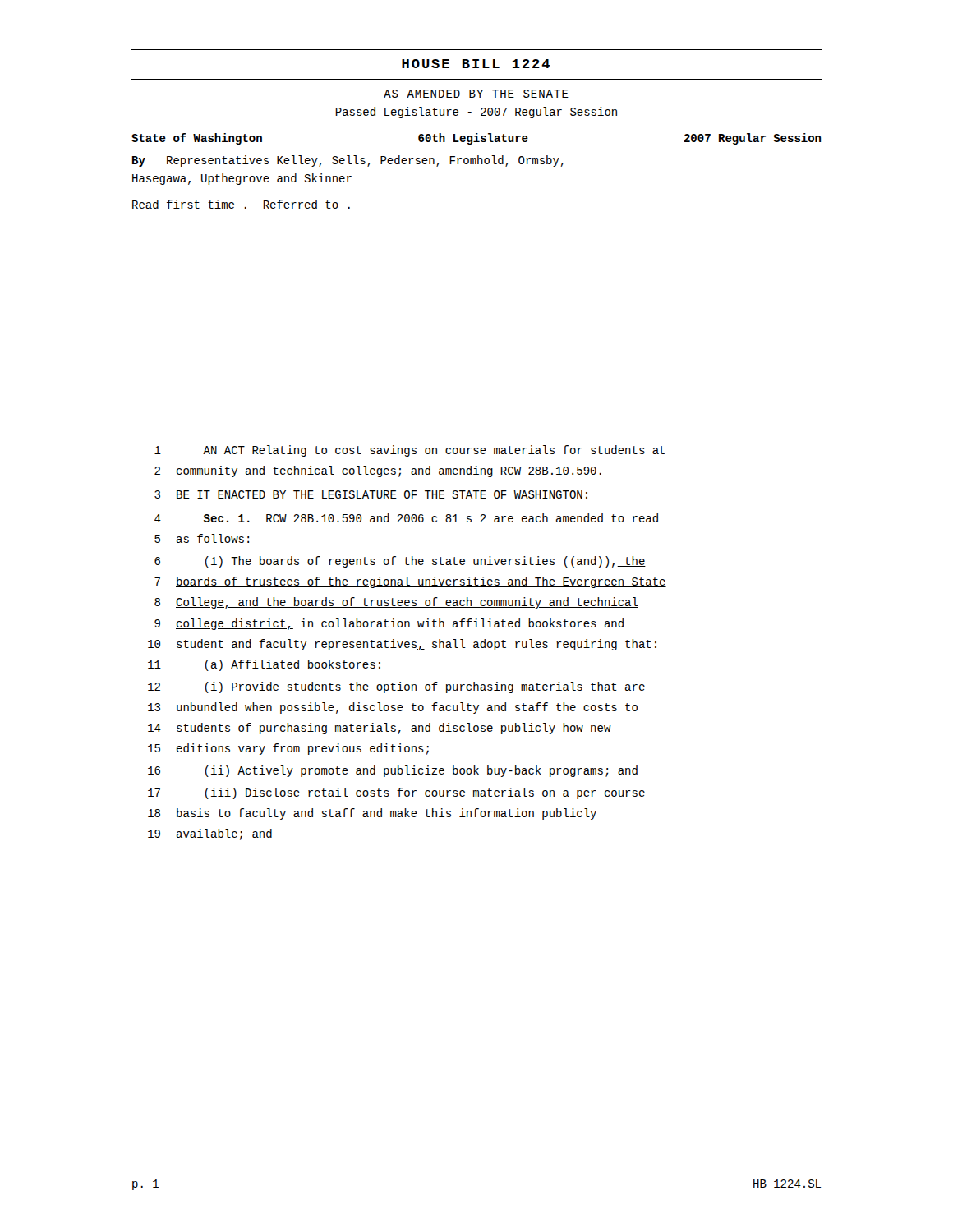Click on the text with the text "Passed Legislature - 2007 Regular Session"

pos(476,113)
